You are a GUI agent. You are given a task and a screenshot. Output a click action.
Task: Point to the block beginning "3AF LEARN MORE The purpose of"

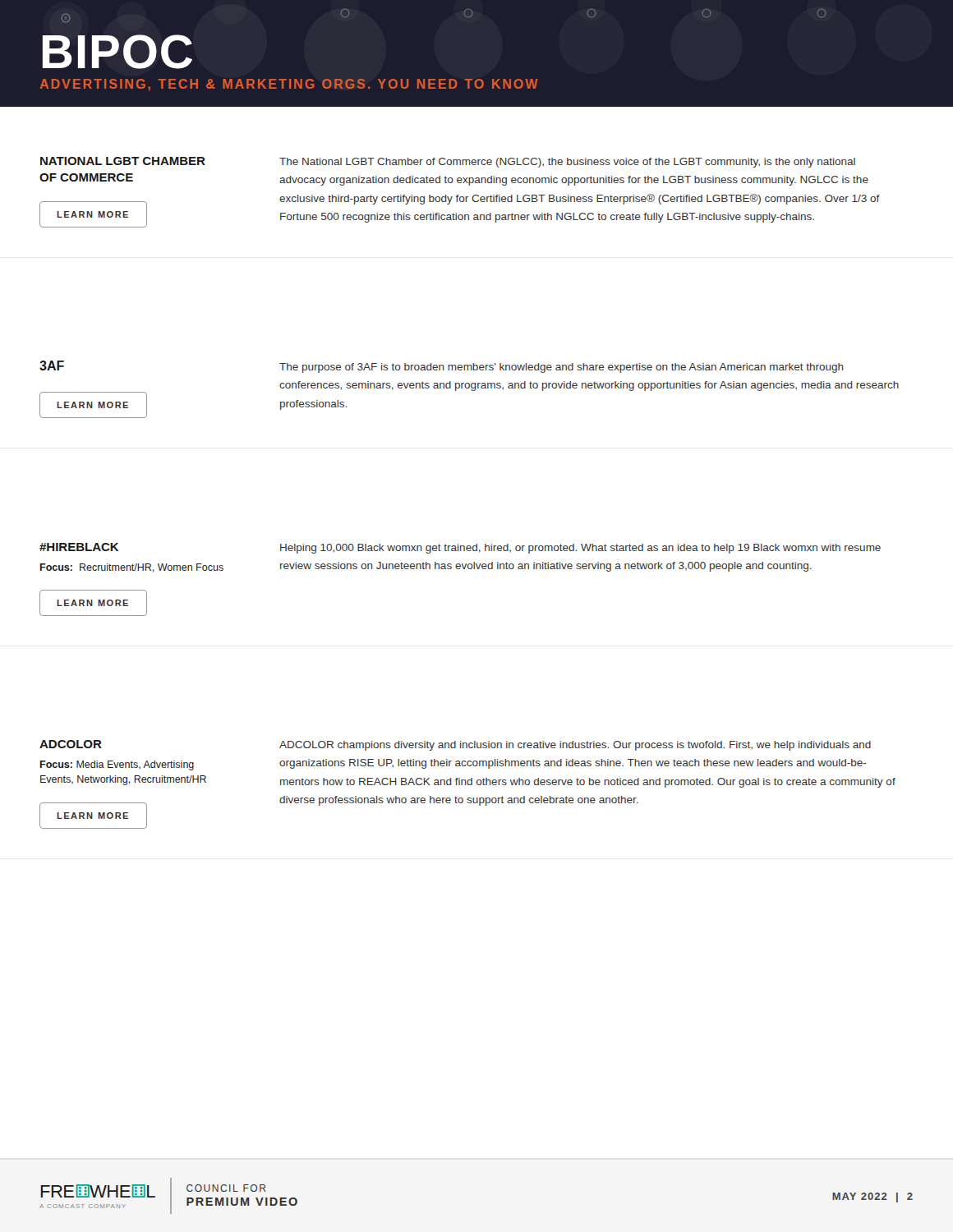tap(476, 388)
